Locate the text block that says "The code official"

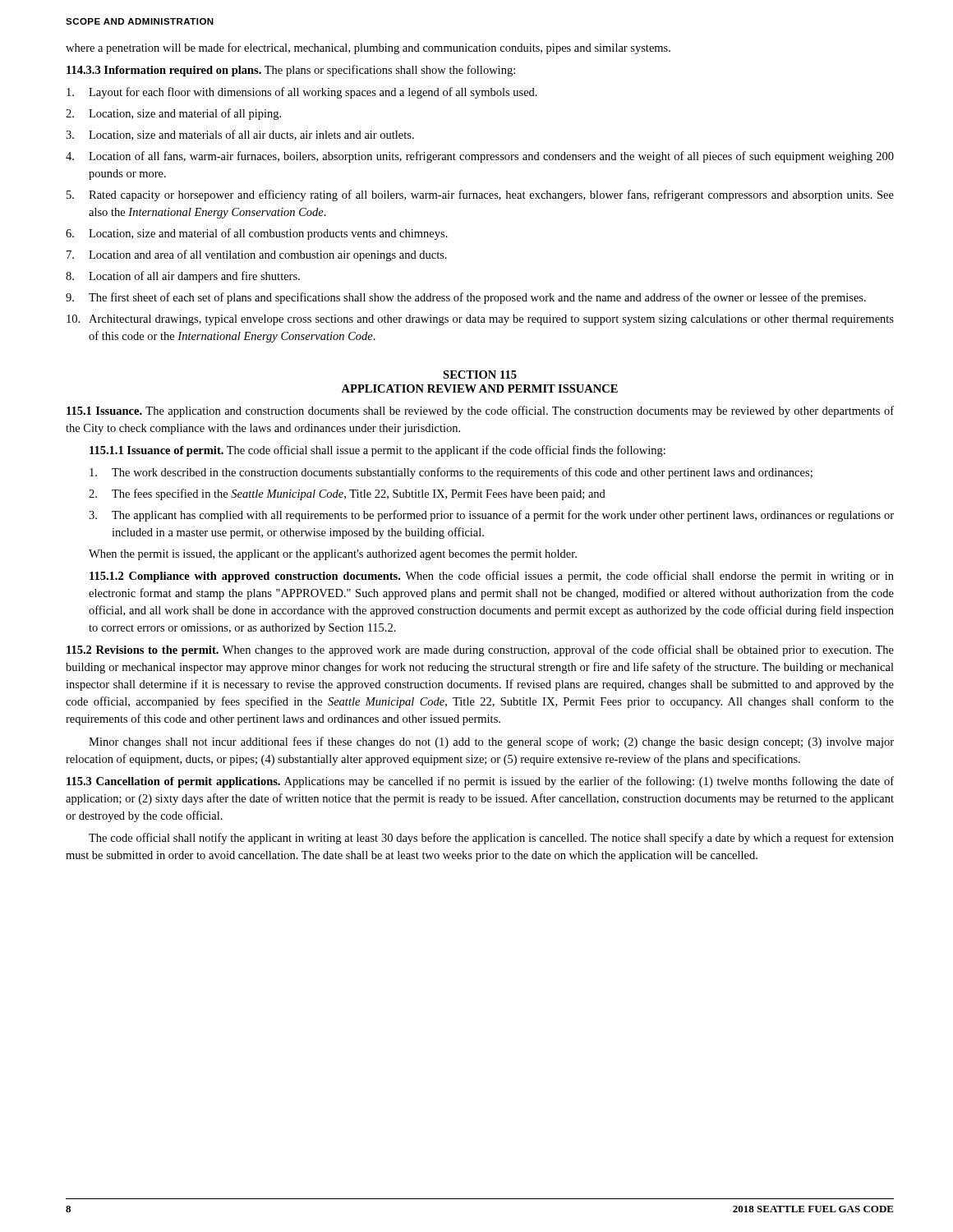(x=480, y=846)
